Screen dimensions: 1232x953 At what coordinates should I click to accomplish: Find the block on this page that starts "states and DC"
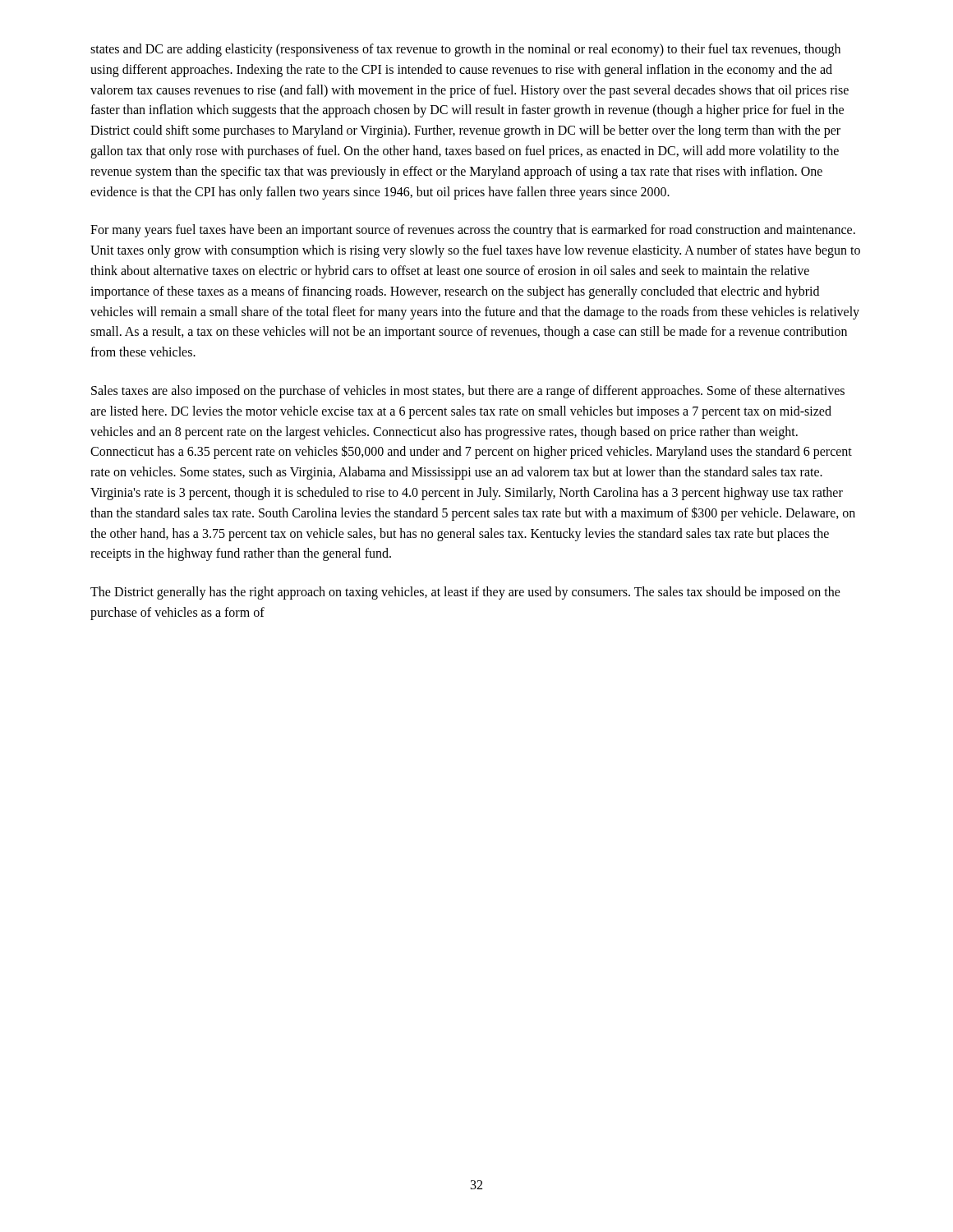(470, 120)
